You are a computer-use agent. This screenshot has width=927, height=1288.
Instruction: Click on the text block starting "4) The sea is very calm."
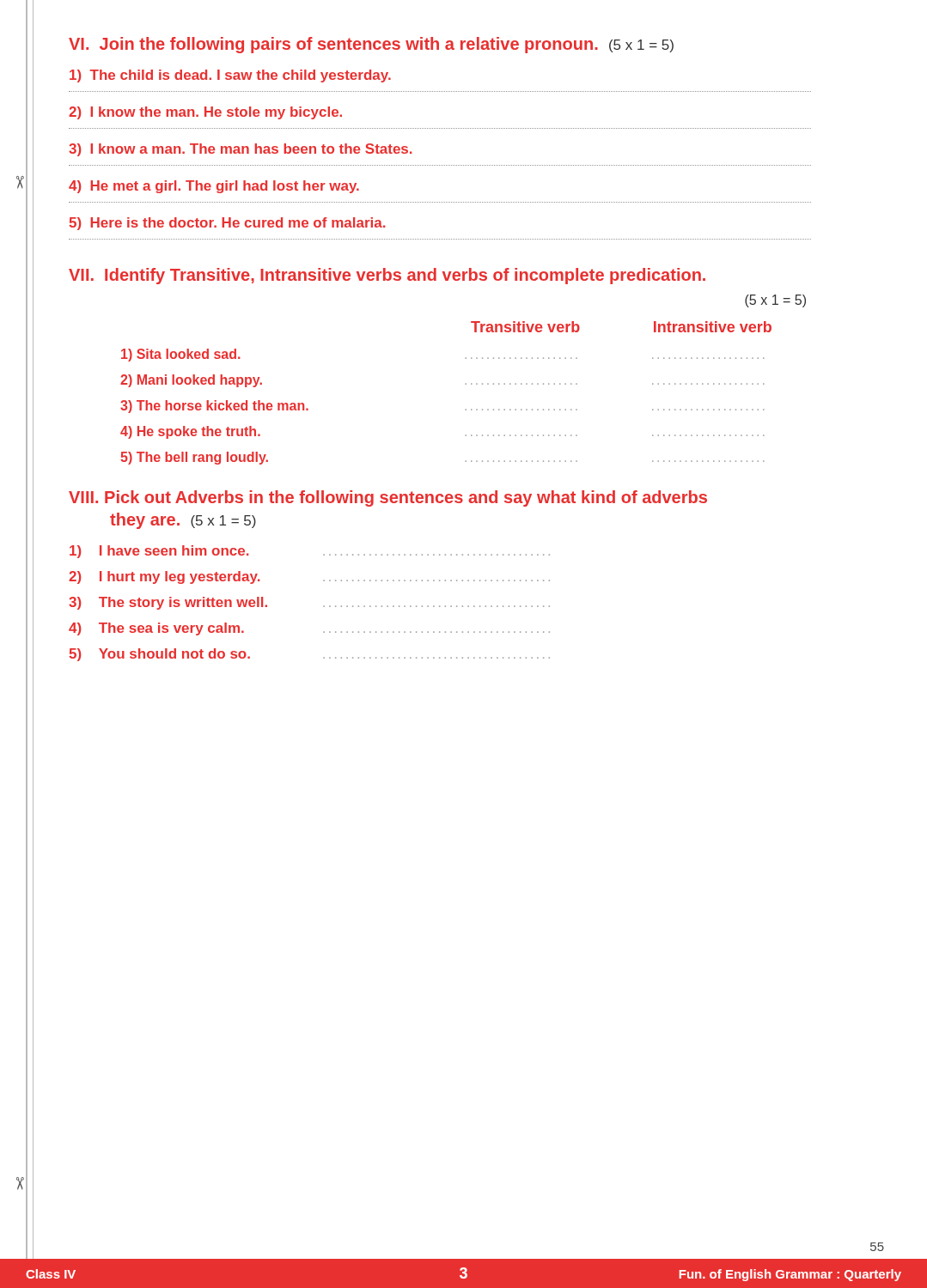[x=472, y=629]
